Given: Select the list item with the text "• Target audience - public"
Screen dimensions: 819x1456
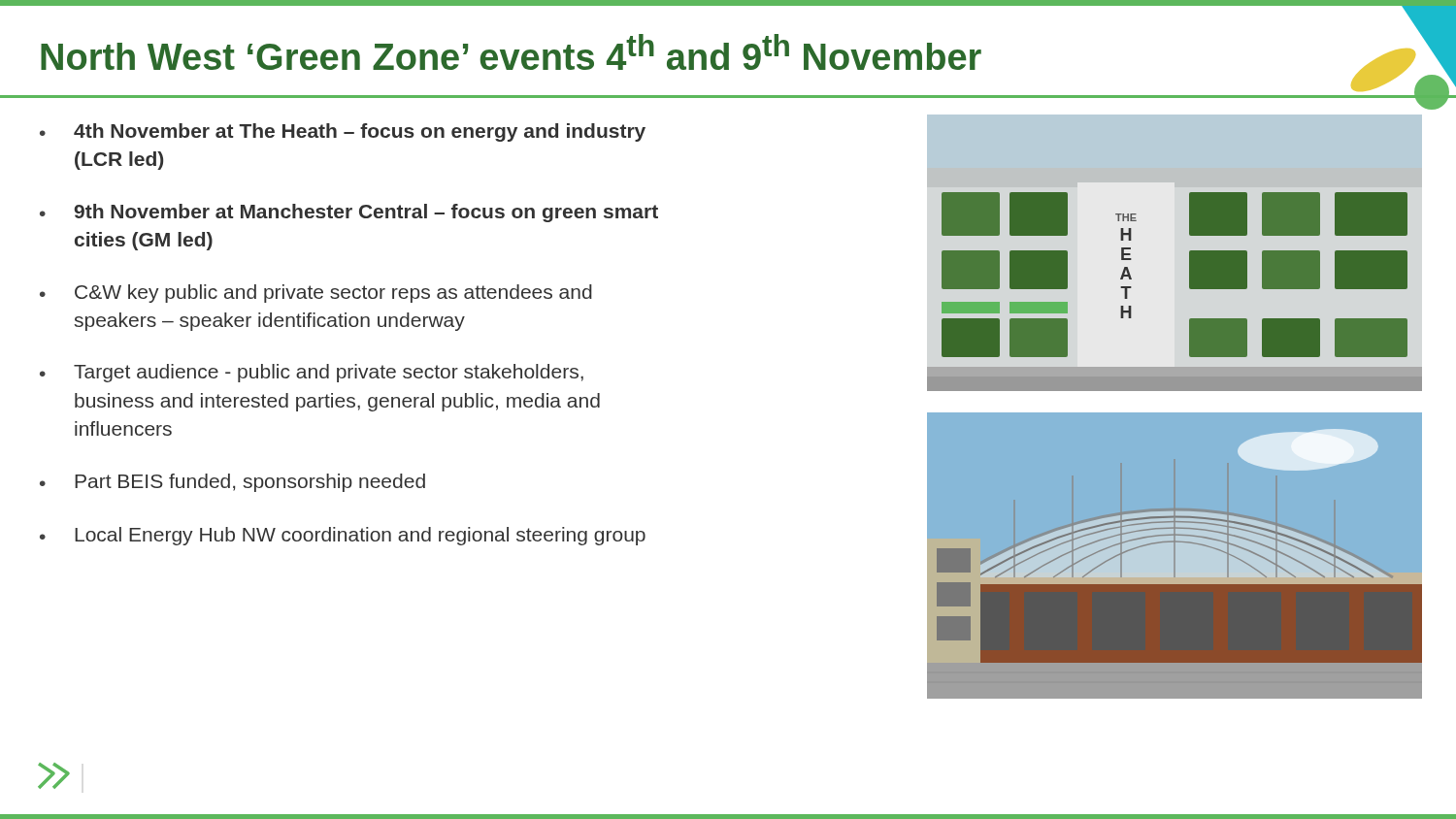Looking at the screenshot, I should (349, 400).
